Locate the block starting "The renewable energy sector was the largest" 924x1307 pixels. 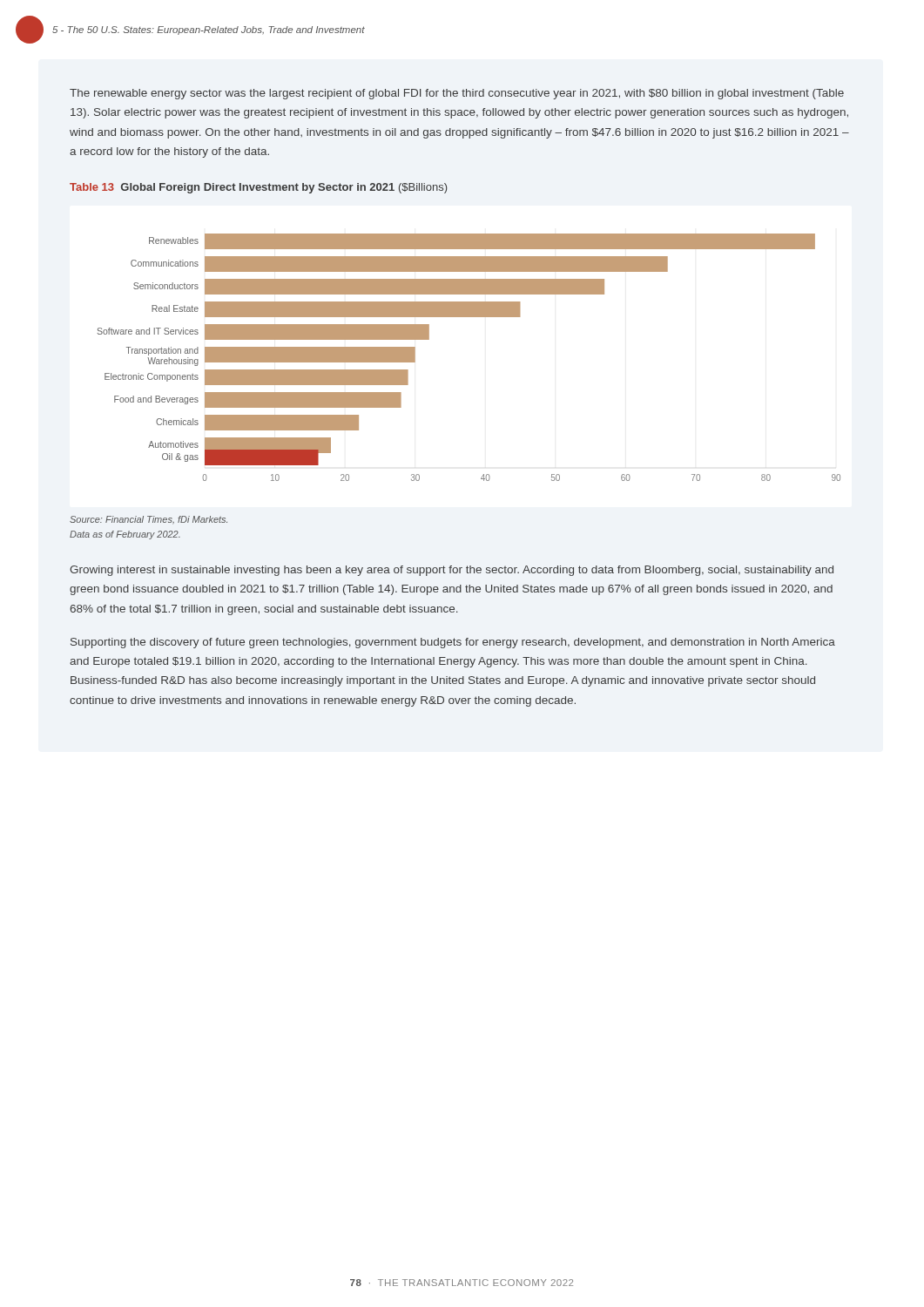coord(460,122)
